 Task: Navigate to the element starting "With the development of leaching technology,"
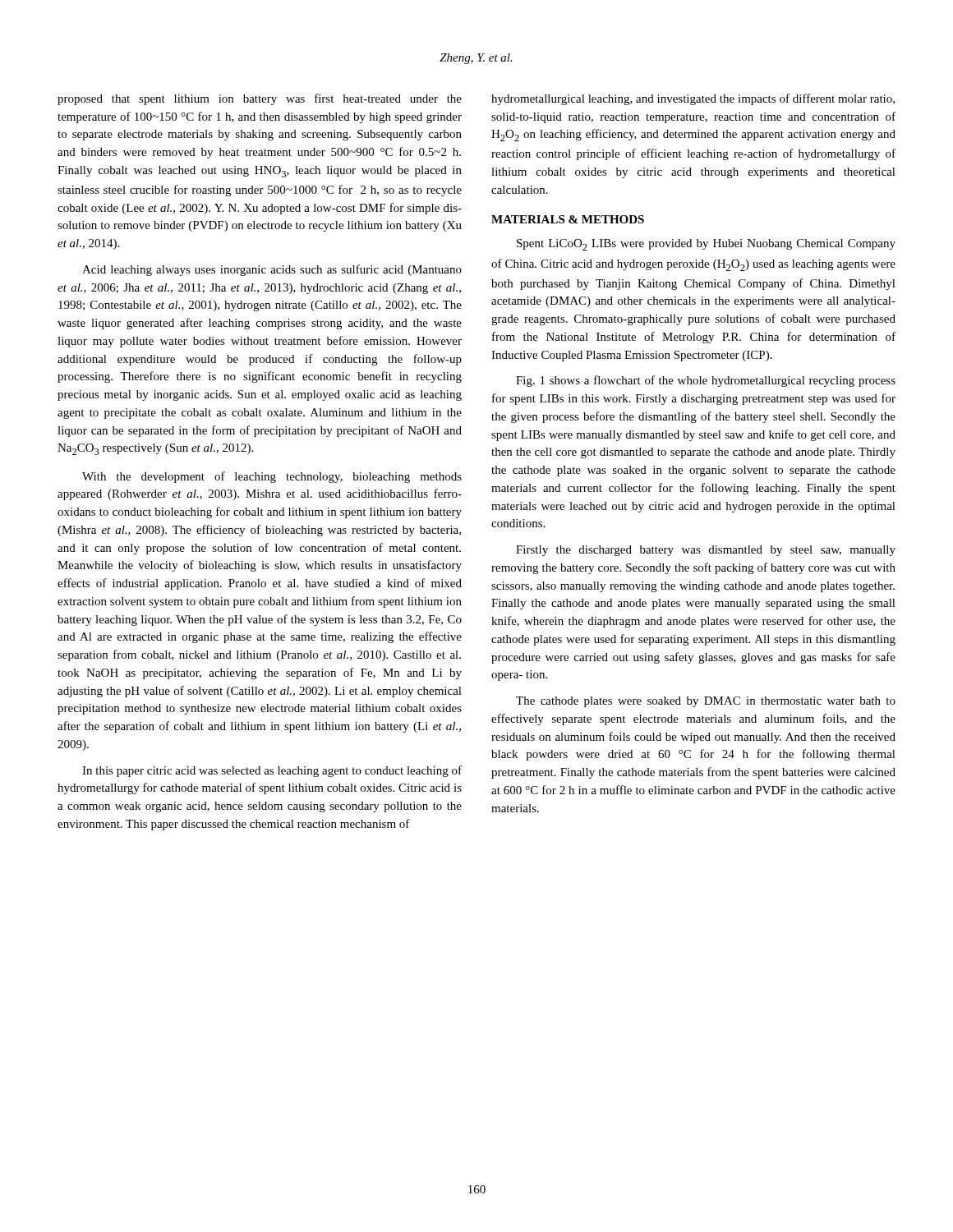point(260,611)
